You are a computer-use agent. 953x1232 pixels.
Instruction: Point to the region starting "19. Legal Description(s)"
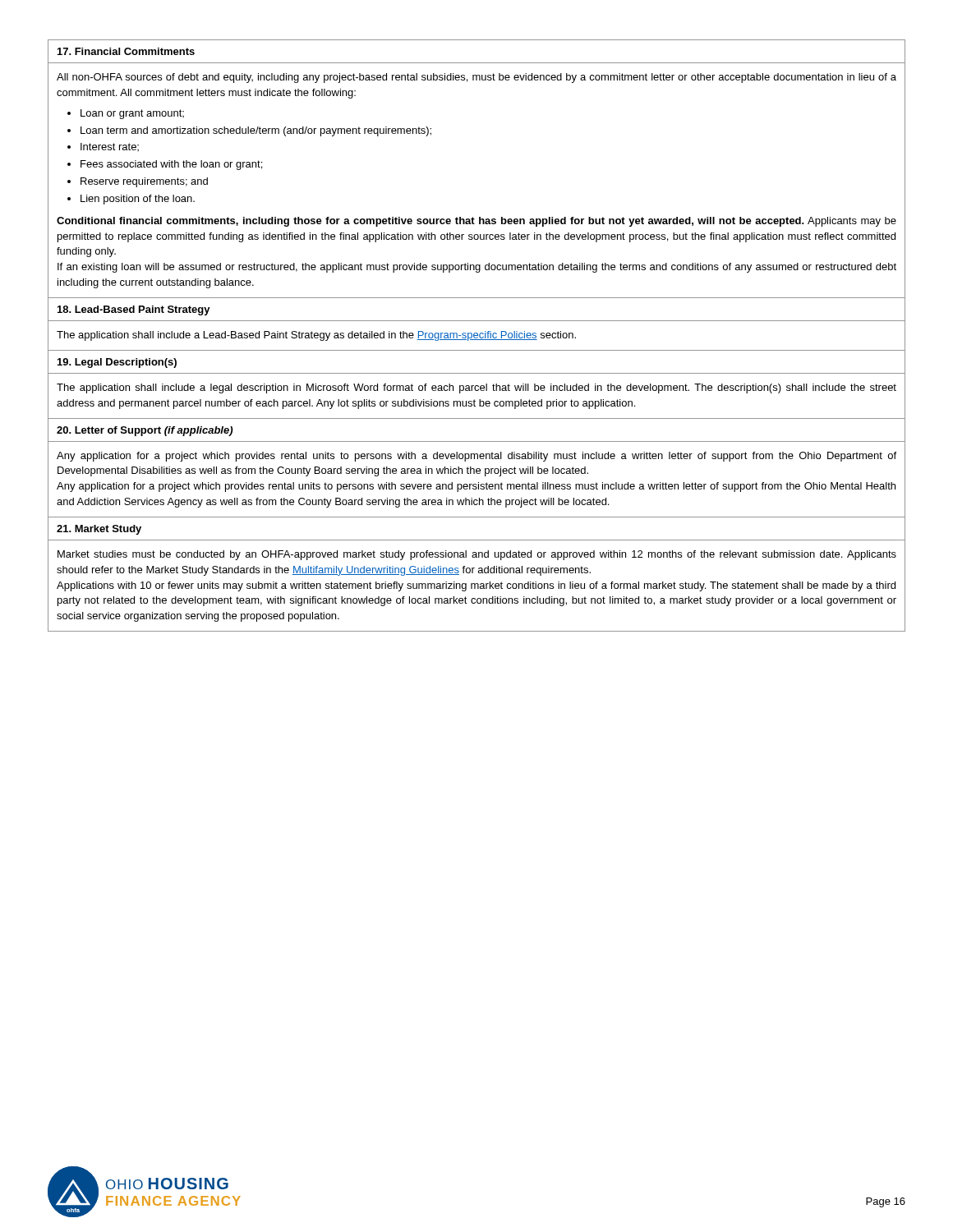pos(117,362)
